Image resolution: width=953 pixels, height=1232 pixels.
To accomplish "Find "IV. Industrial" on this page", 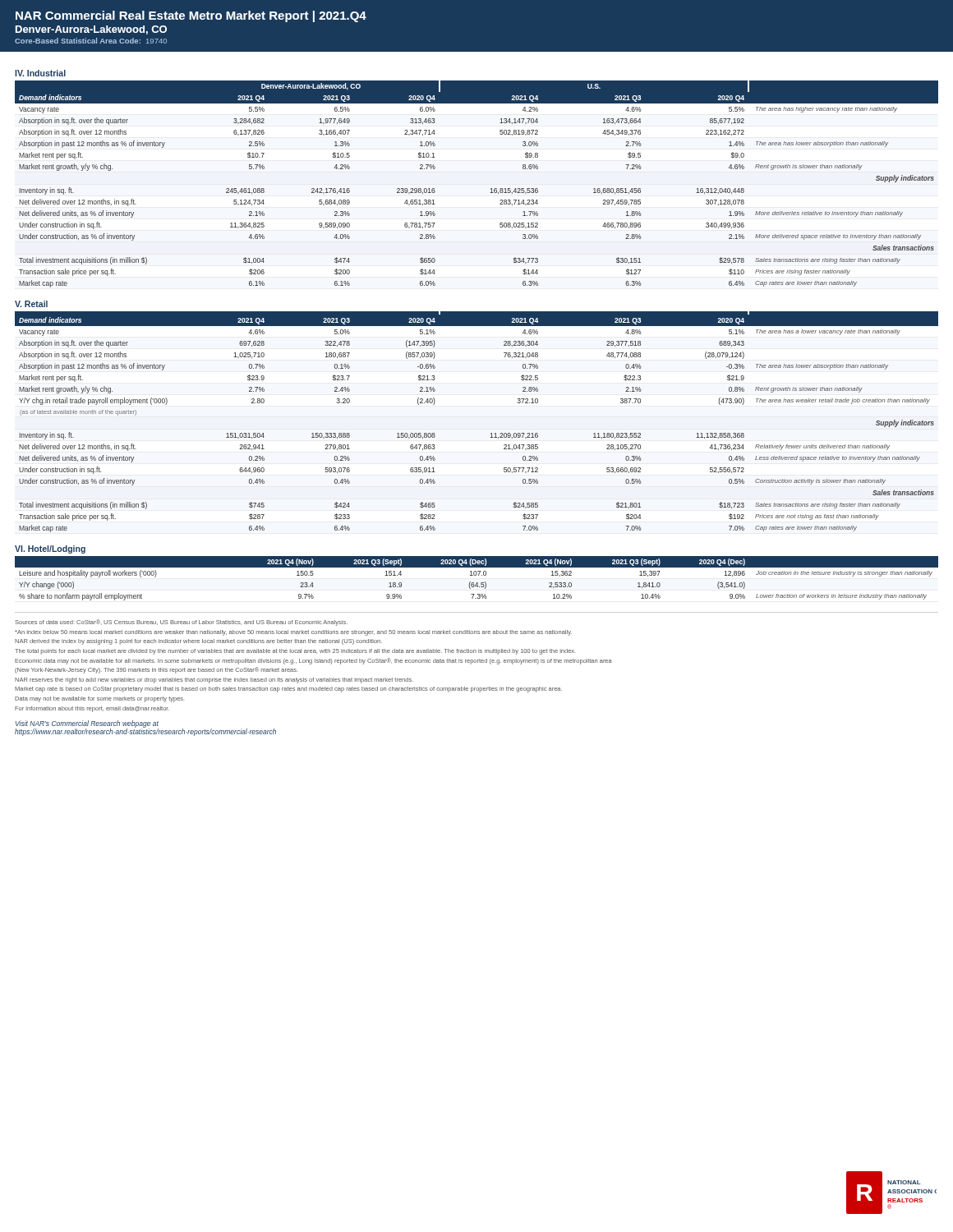I will (x=40, y=73).
